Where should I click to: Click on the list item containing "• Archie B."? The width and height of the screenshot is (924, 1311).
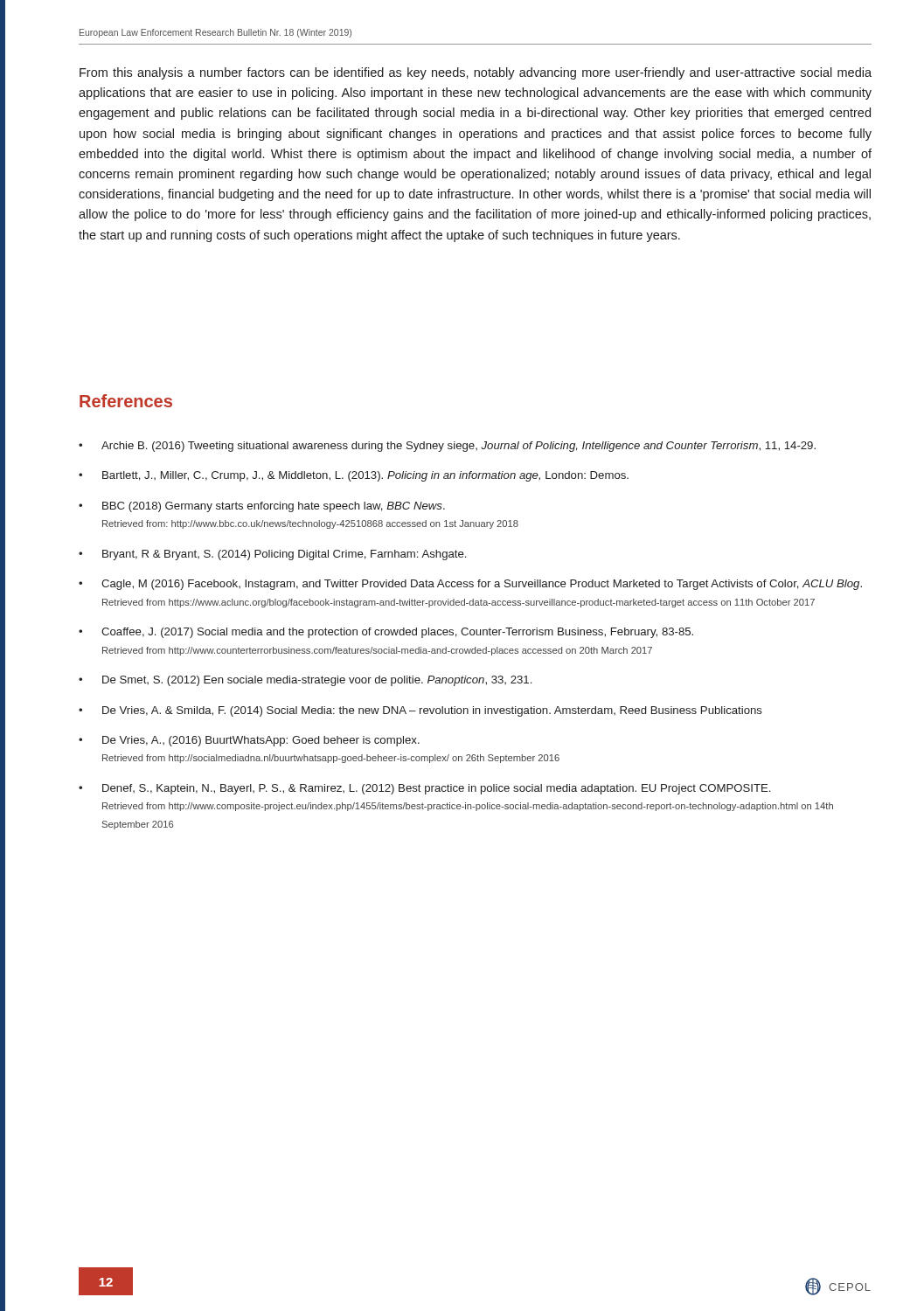[x=475, y=446]
